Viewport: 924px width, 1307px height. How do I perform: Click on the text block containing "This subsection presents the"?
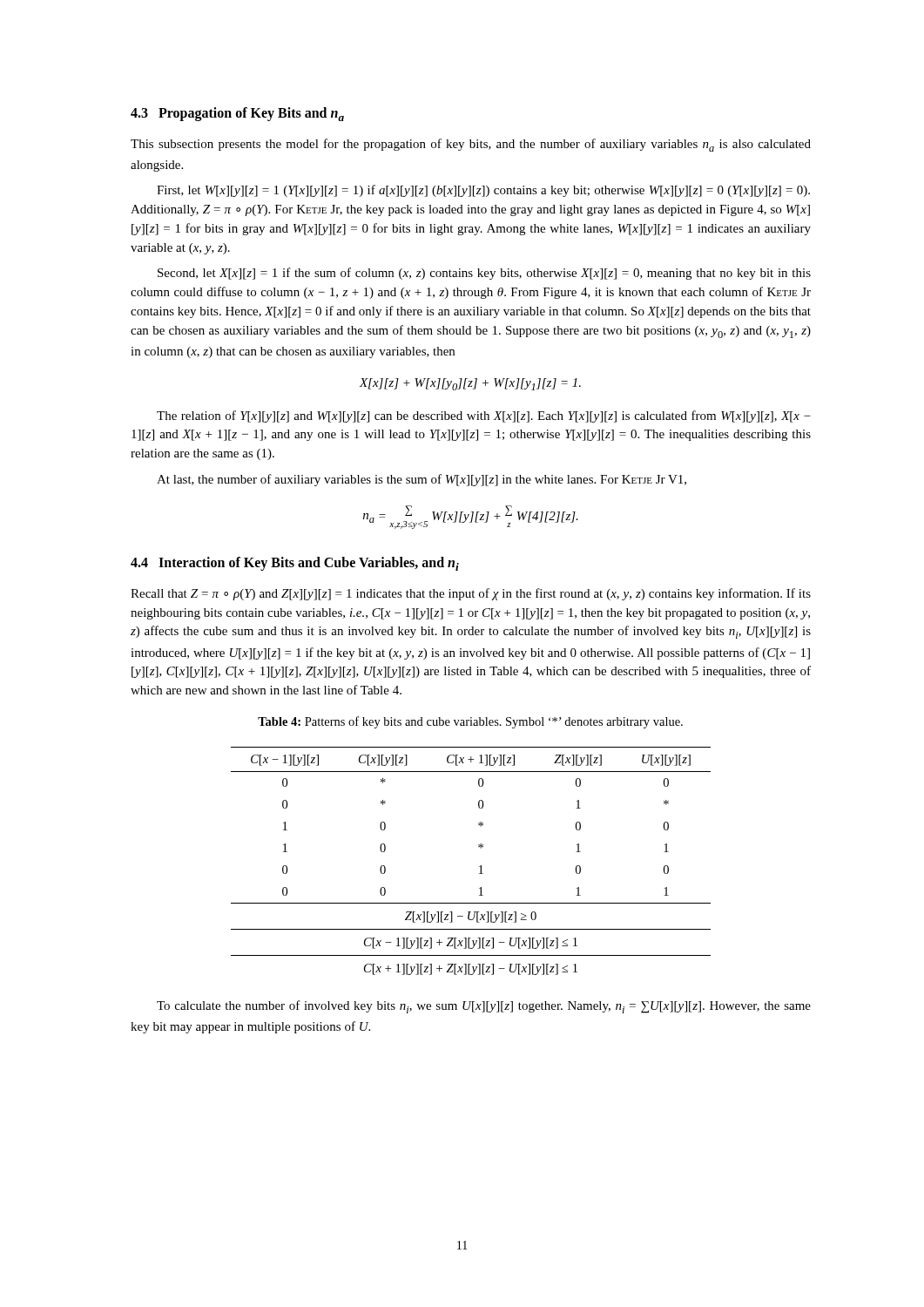tap(471, 145)
